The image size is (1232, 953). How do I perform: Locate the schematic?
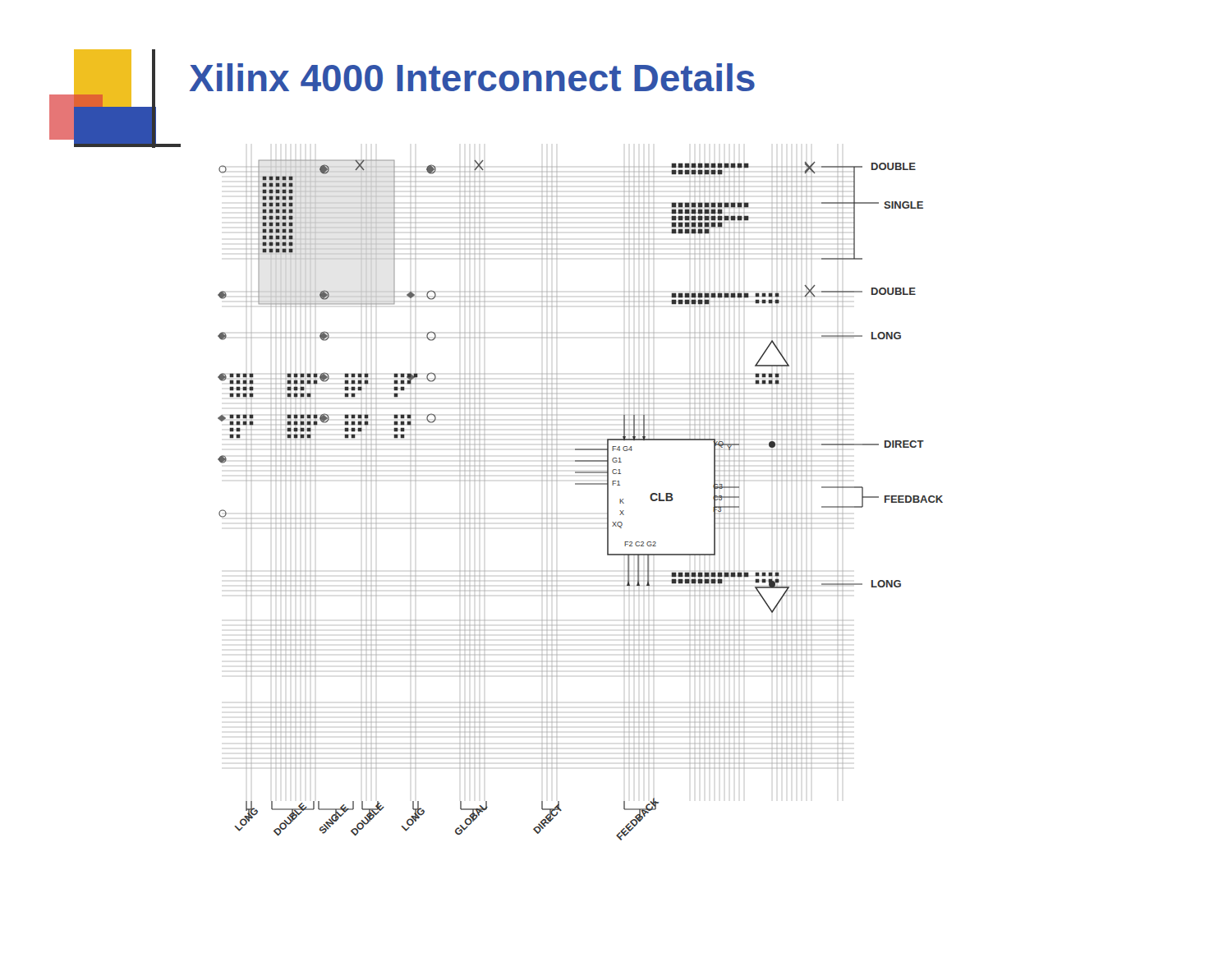(x=612, y=497)
